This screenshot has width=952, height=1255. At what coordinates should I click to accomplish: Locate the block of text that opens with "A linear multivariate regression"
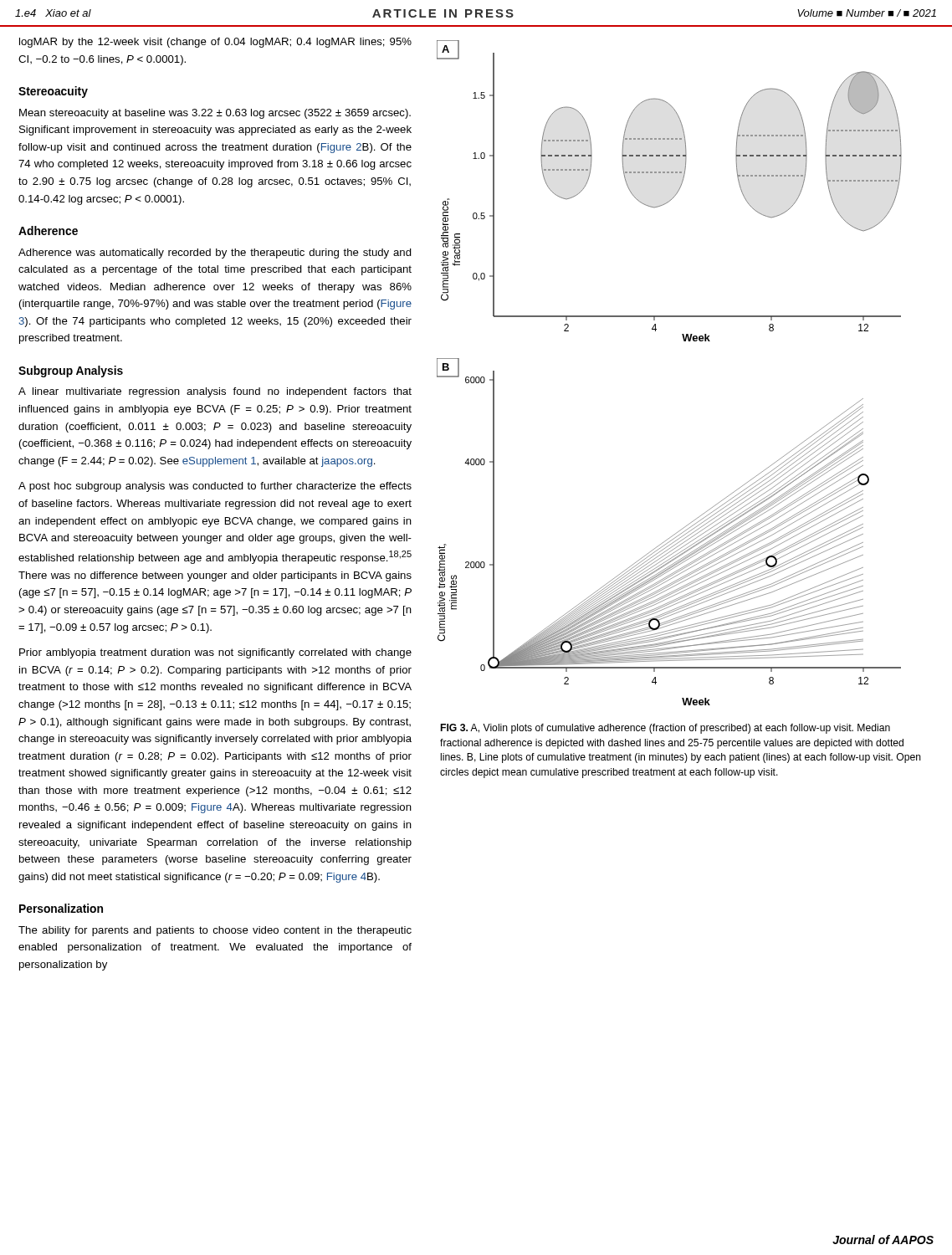click(215, 426)
